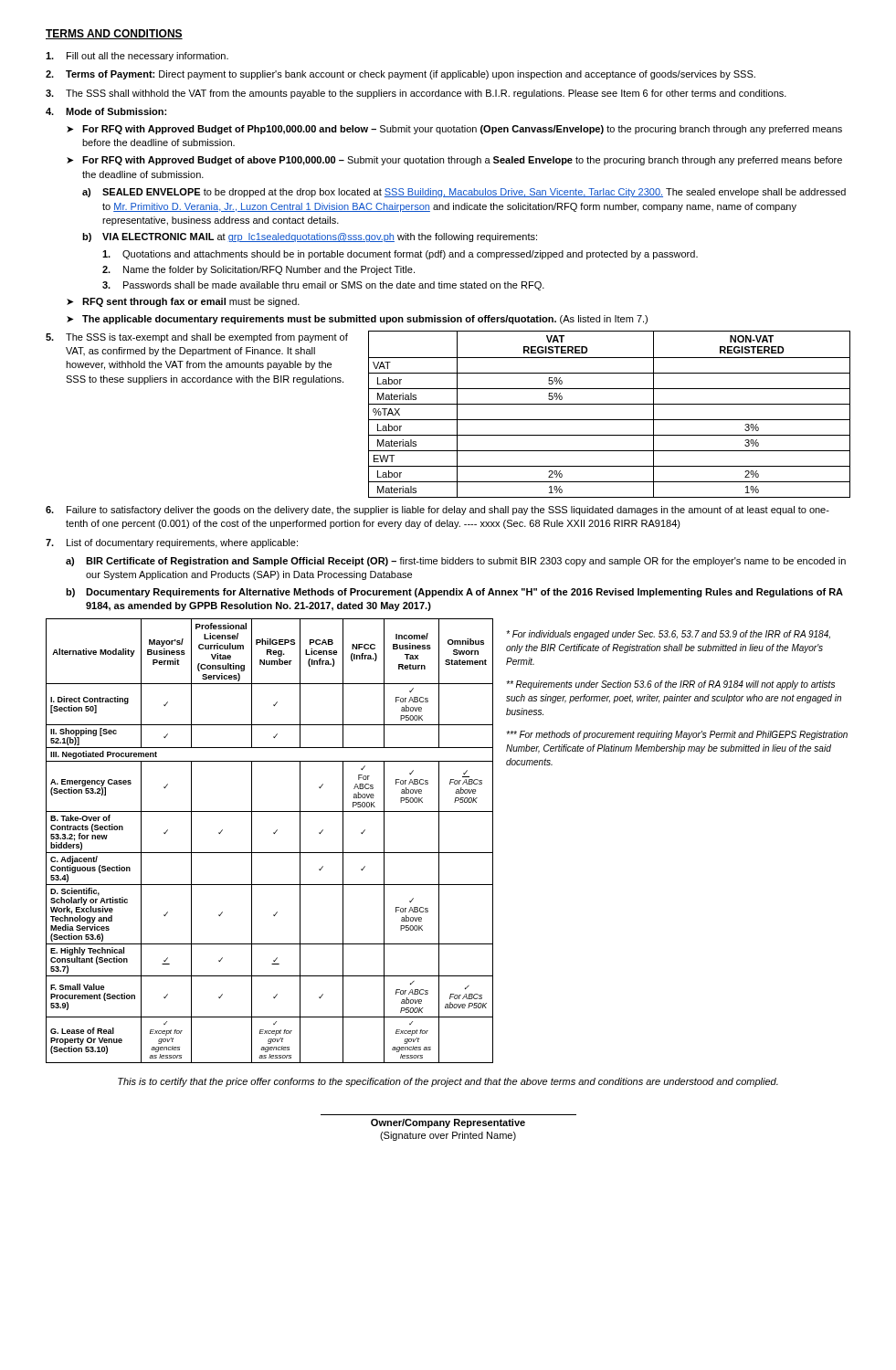Point to "Owner/Company Representative"
The width and height of the screenshot is (896, 1370).
(448, 1123)
